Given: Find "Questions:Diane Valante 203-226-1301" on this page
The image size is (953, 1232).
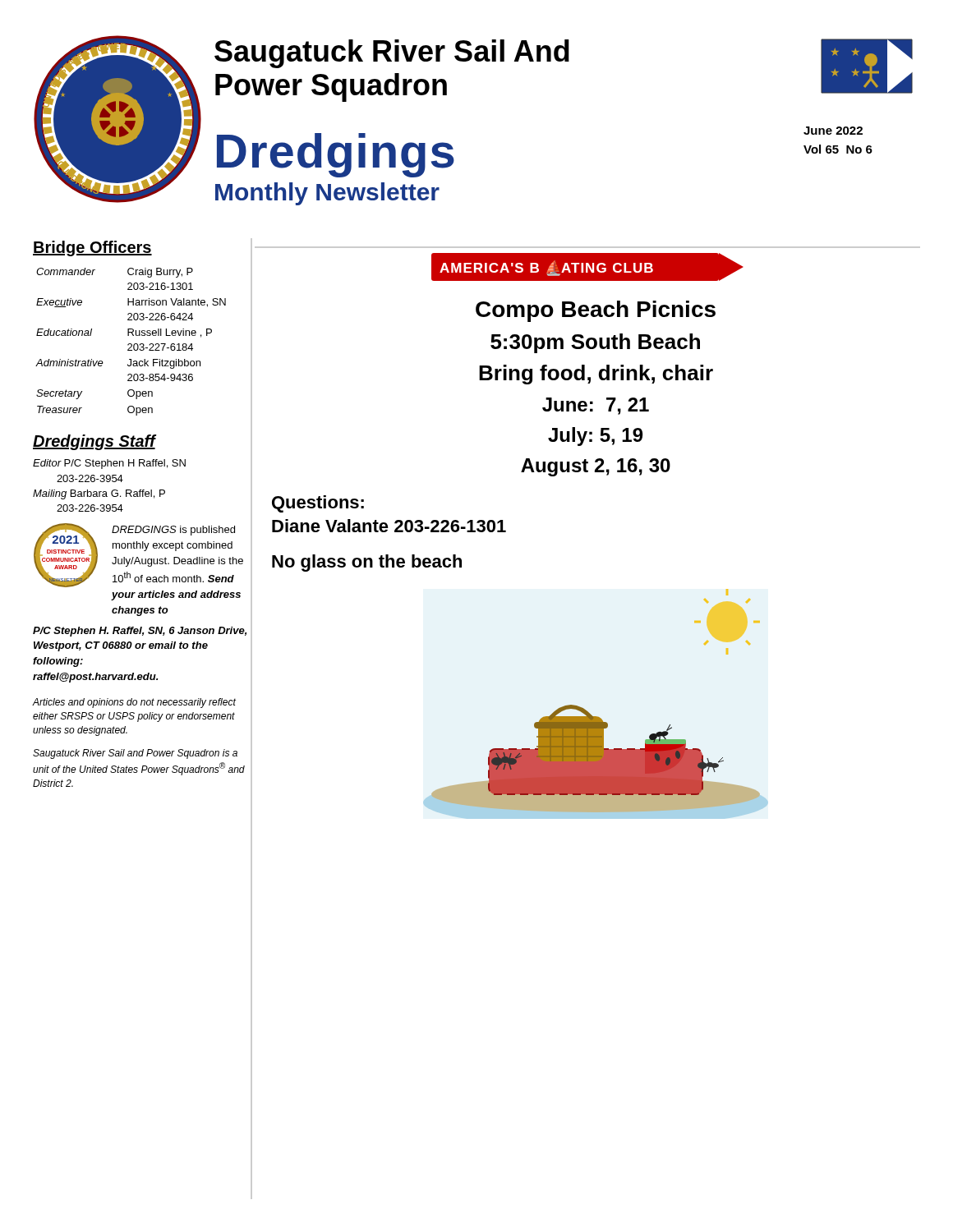Looking at the screenshot, I should (318, 504).
